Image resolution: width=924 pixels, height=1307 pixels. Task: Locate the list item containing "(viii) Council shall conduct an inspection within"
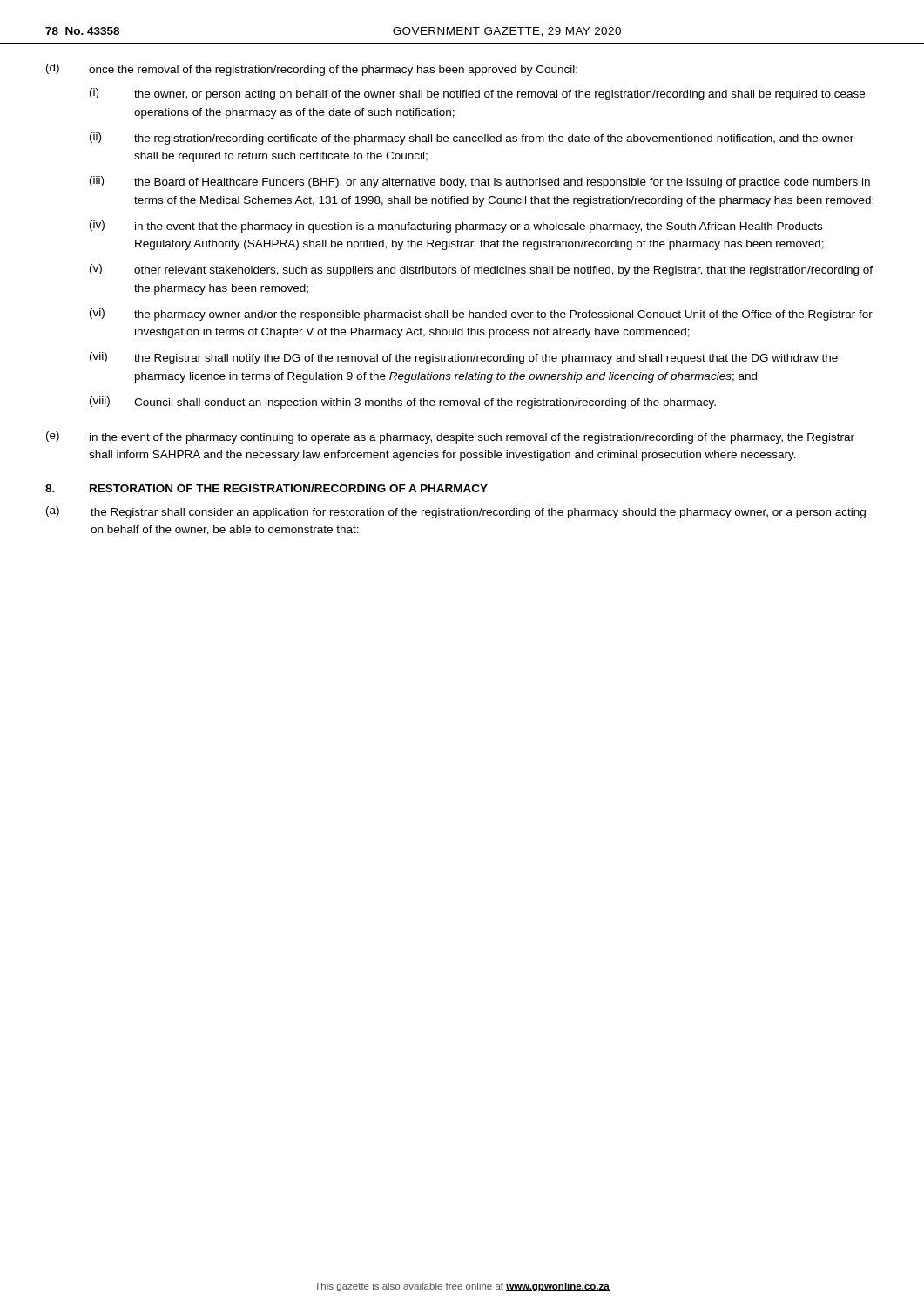click(484, 402)
